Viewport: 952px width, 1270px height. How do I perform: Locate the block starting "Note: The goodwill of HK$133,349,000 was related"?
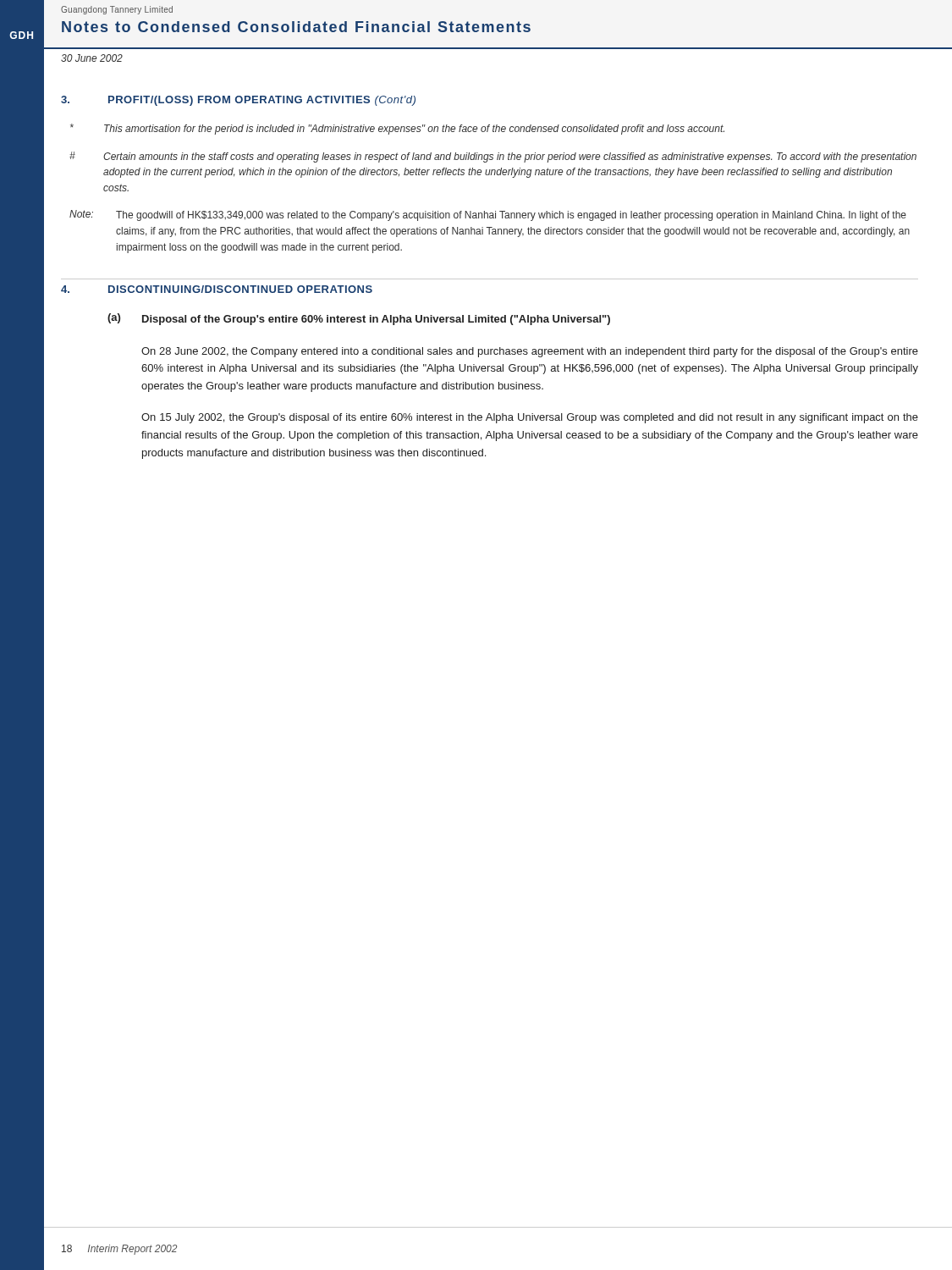tap(494, 231)
